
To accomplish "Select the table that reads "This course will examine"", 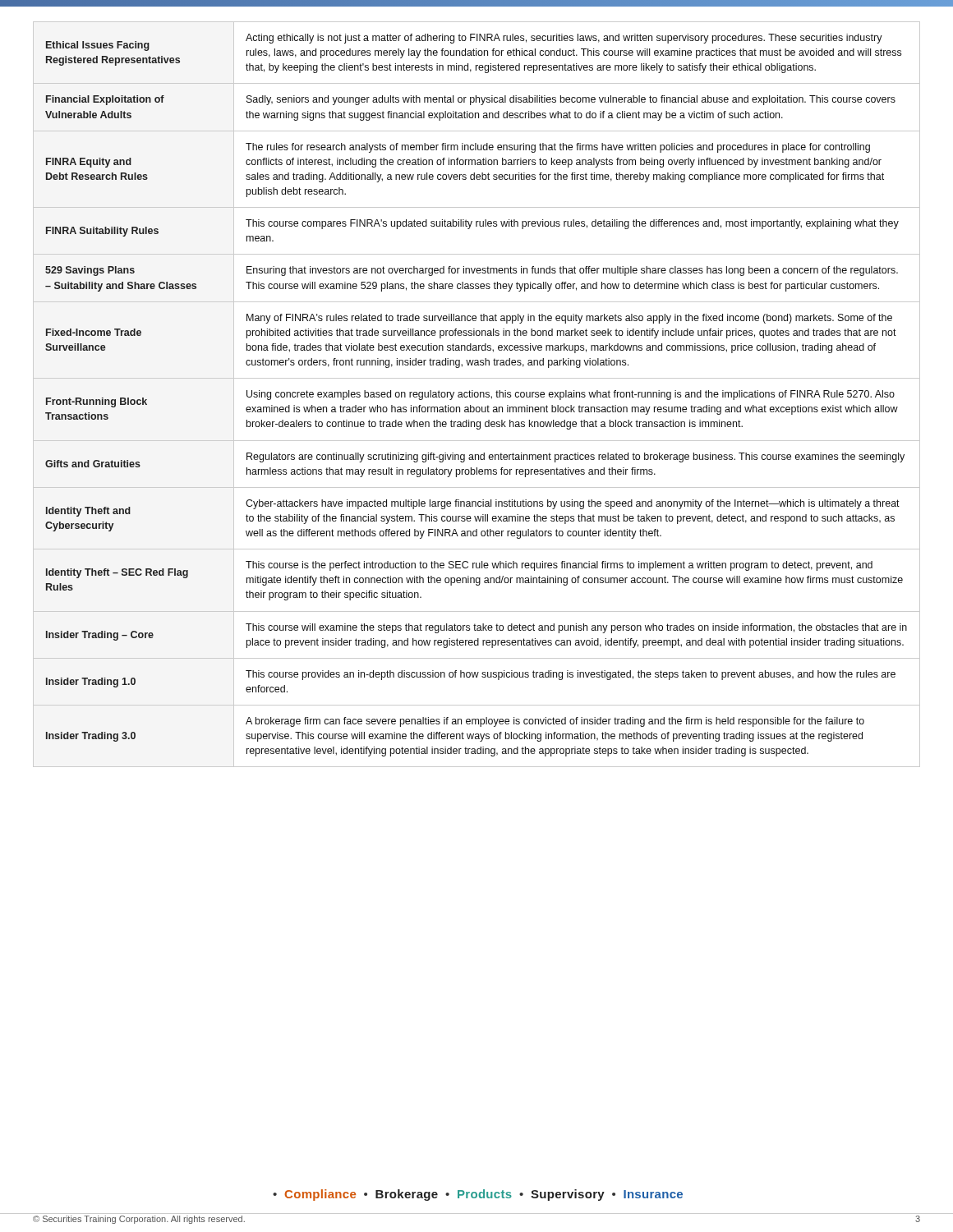I will click(476, 394).
